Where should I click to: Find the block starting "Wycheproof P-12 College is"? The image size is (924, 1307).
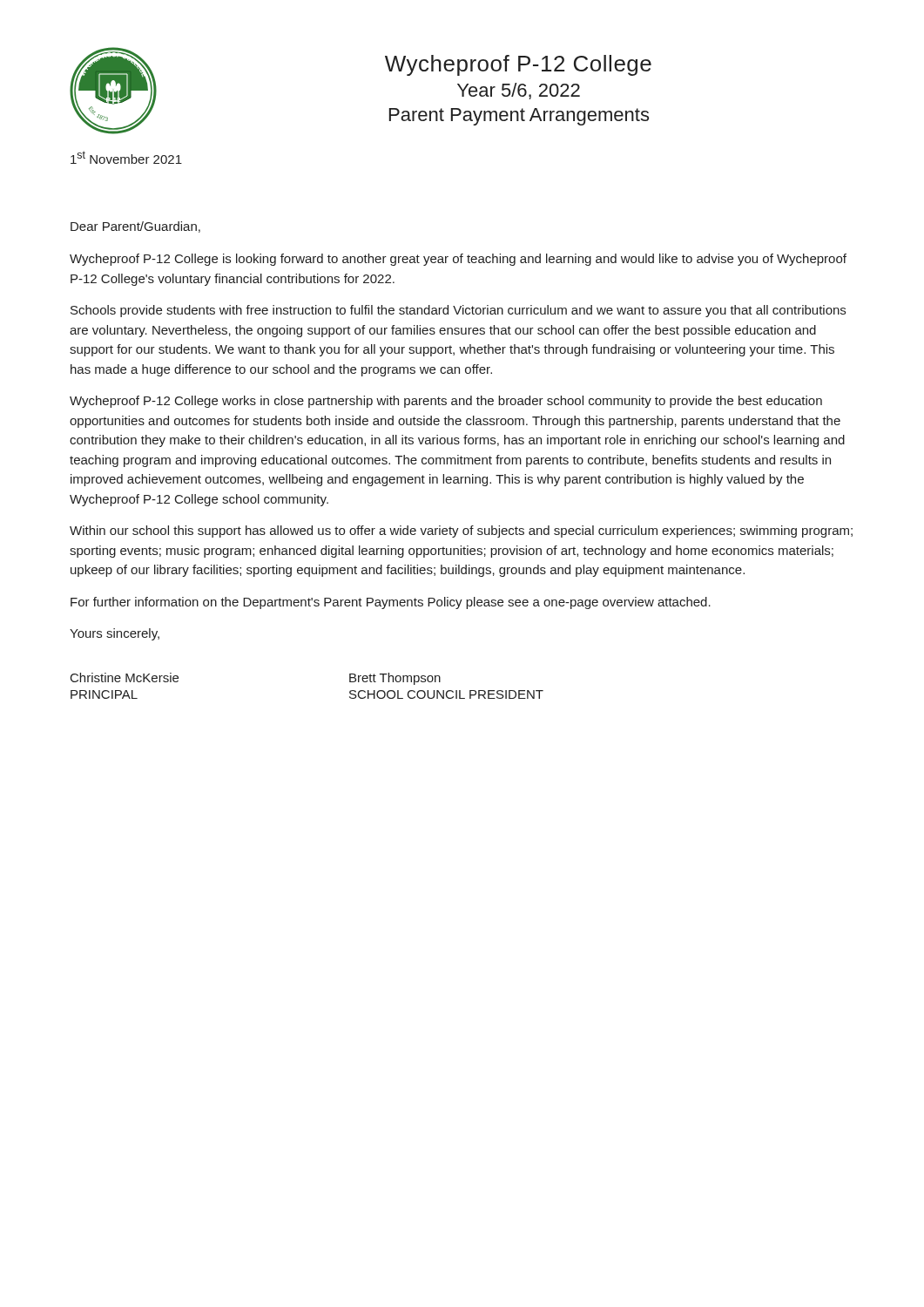point(458,268)
